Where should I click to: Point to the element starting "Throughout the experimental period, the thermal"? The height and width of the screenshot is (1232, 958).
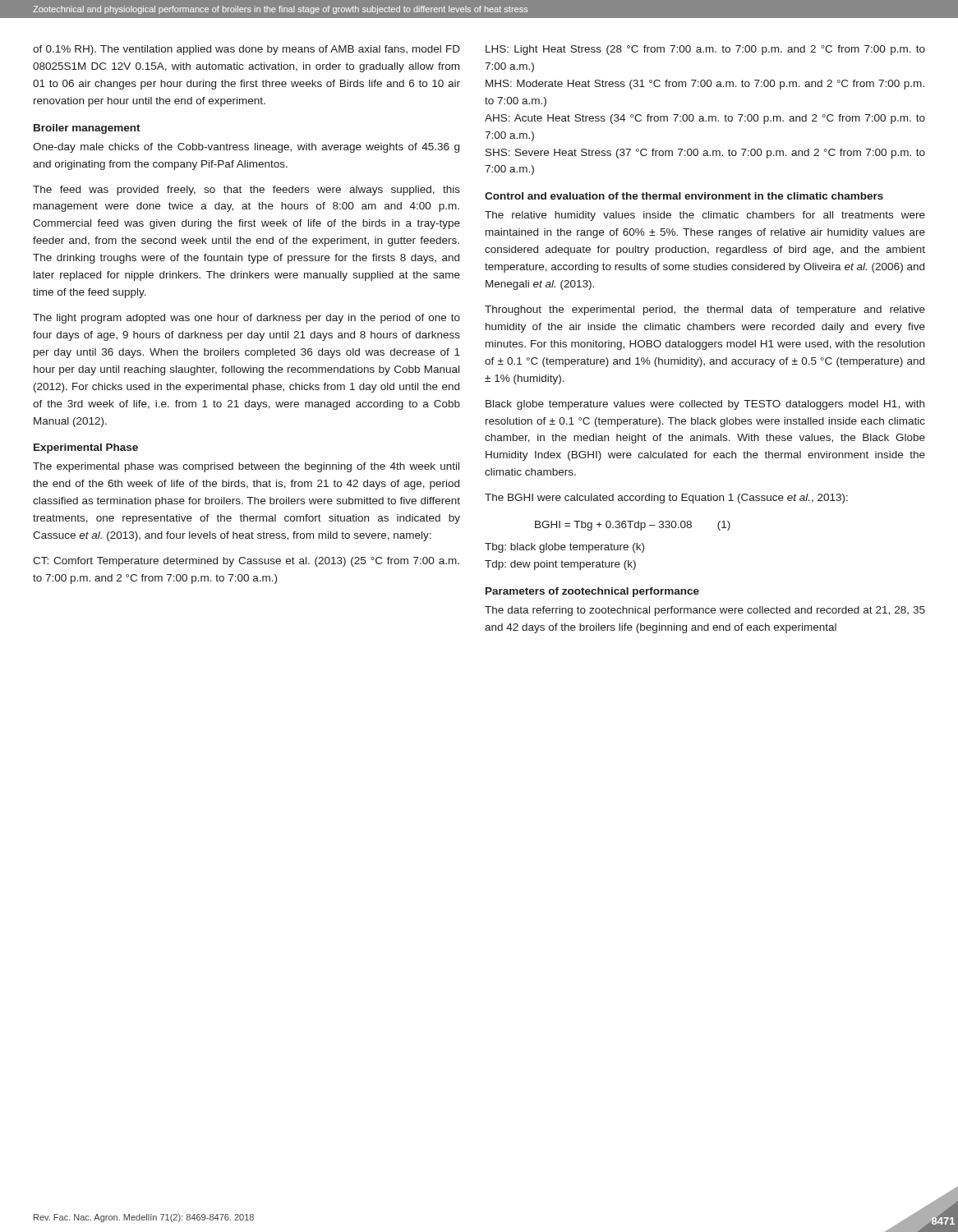(705, 344)
